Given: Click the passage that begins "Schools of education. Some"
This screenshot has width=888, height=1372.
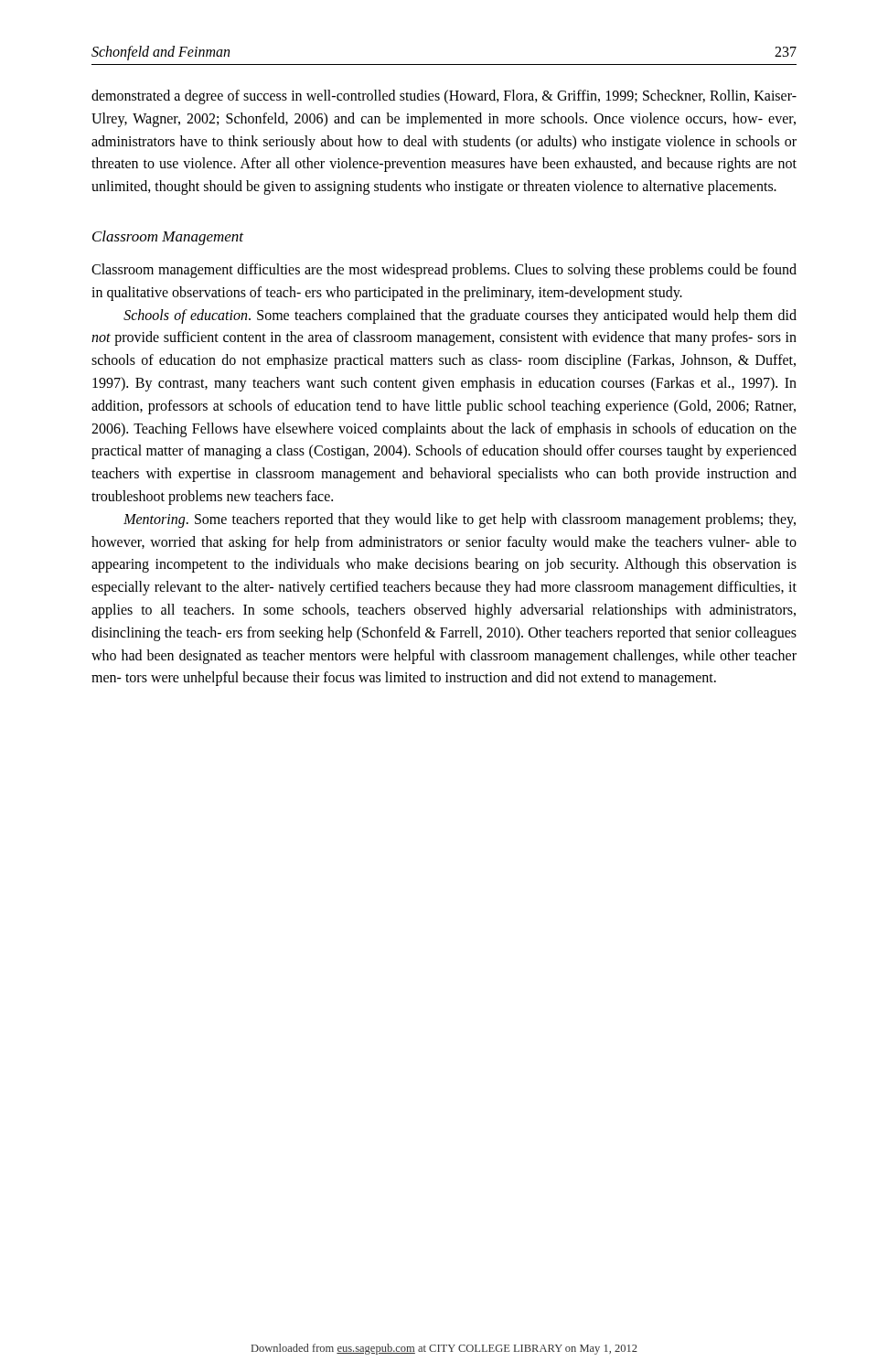Looking at the screenshot, I should click(444, 405).
